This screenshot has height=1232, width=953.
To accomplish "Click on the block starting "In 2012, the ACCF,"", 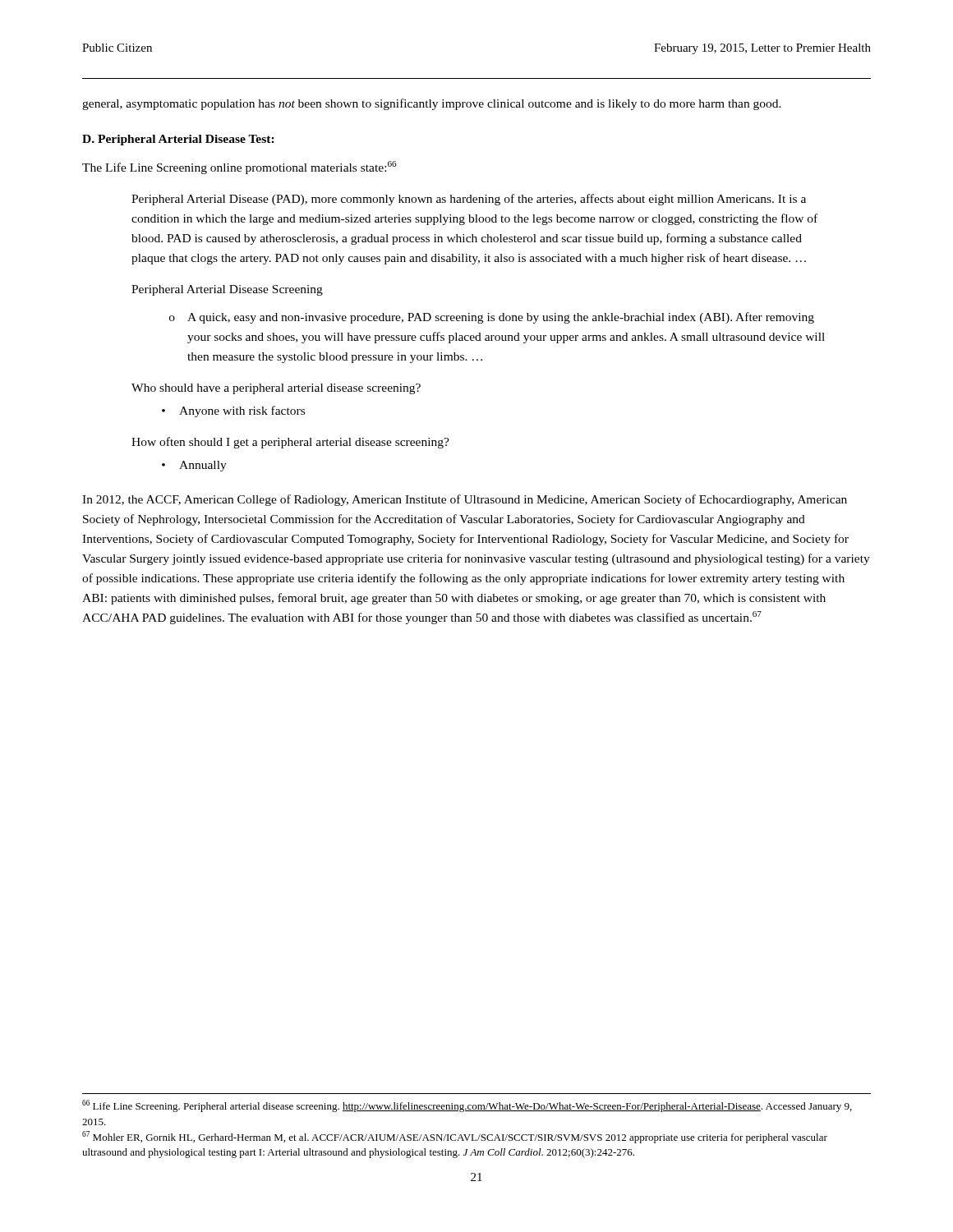I will pos(476,558).
